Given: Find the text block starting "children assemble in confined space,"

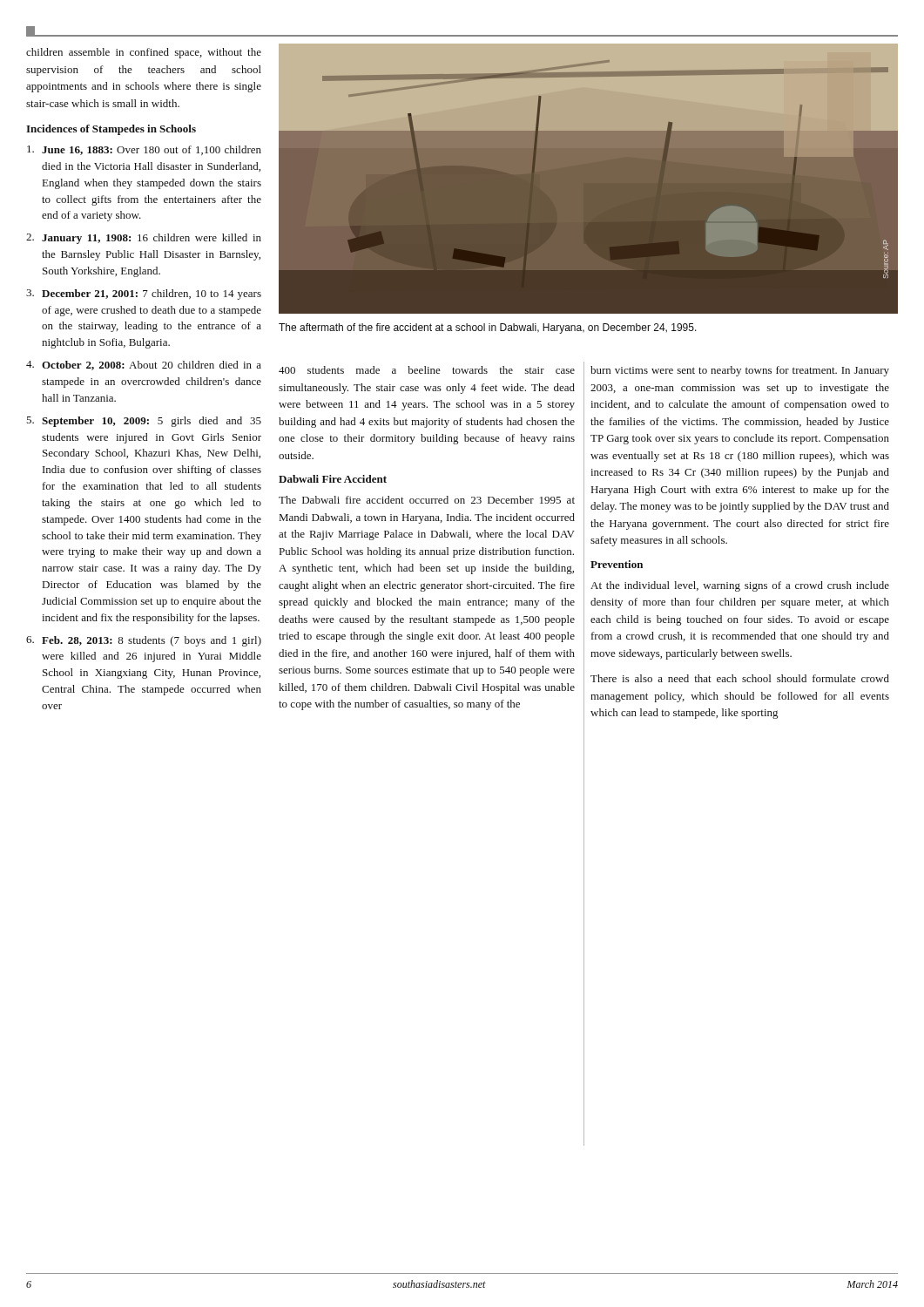Looking at the screenshot, I should (144, 77).
